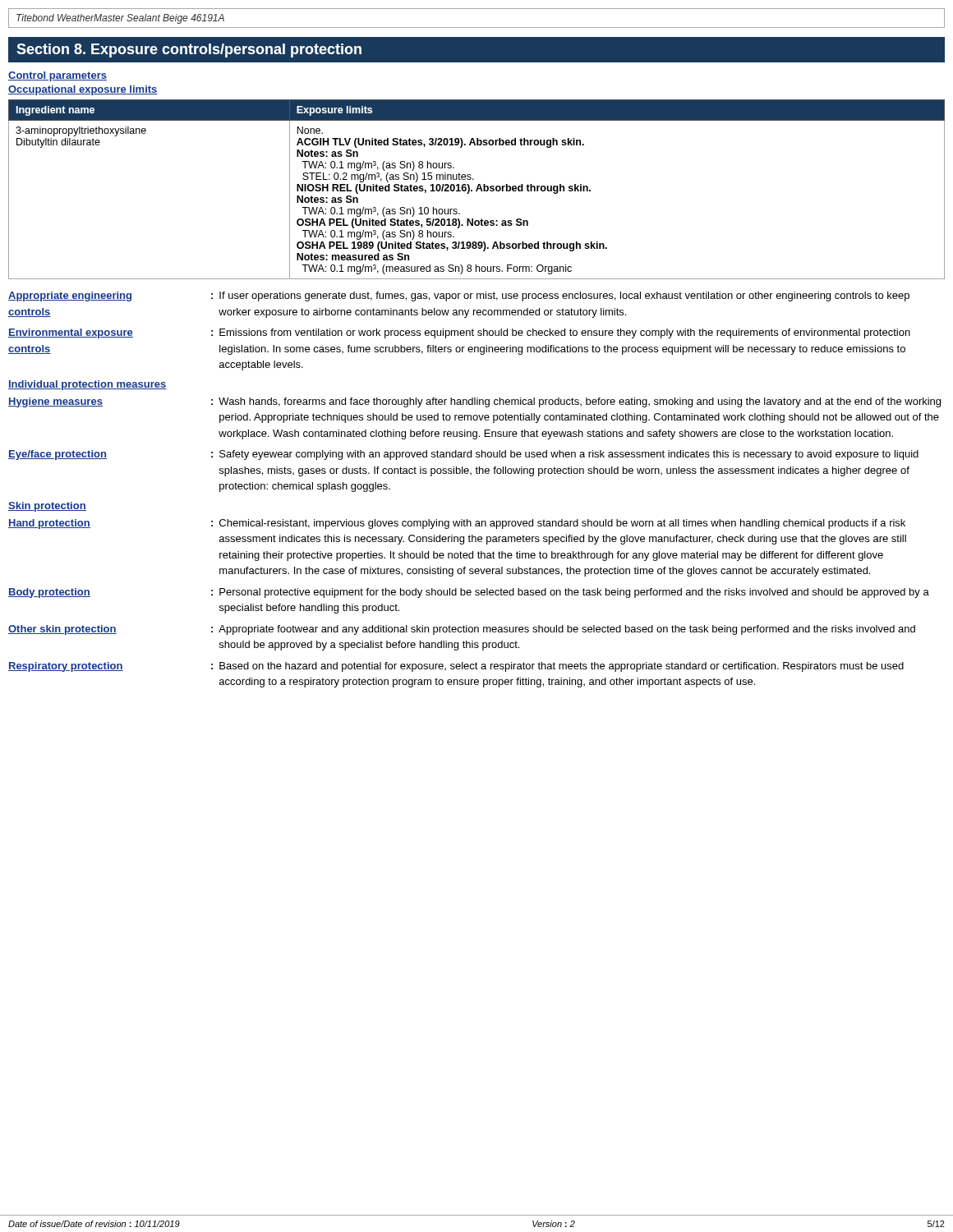The image size is (953, 1232).
Task: Find "Control parameters" on this page
Action: point(57,75)
